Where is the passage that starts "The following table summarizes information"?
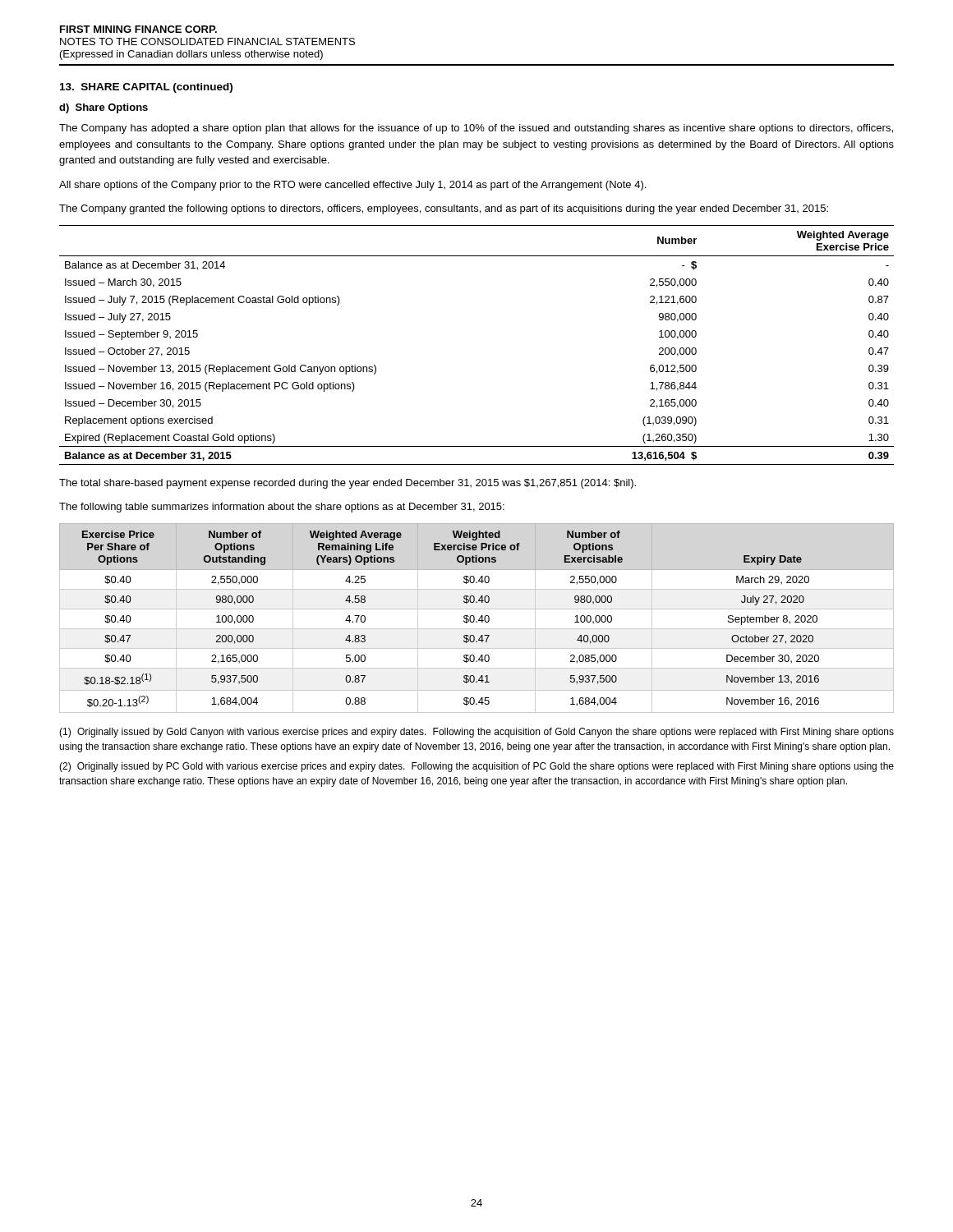Screen dimensions: 1232x953 point(282,506)
